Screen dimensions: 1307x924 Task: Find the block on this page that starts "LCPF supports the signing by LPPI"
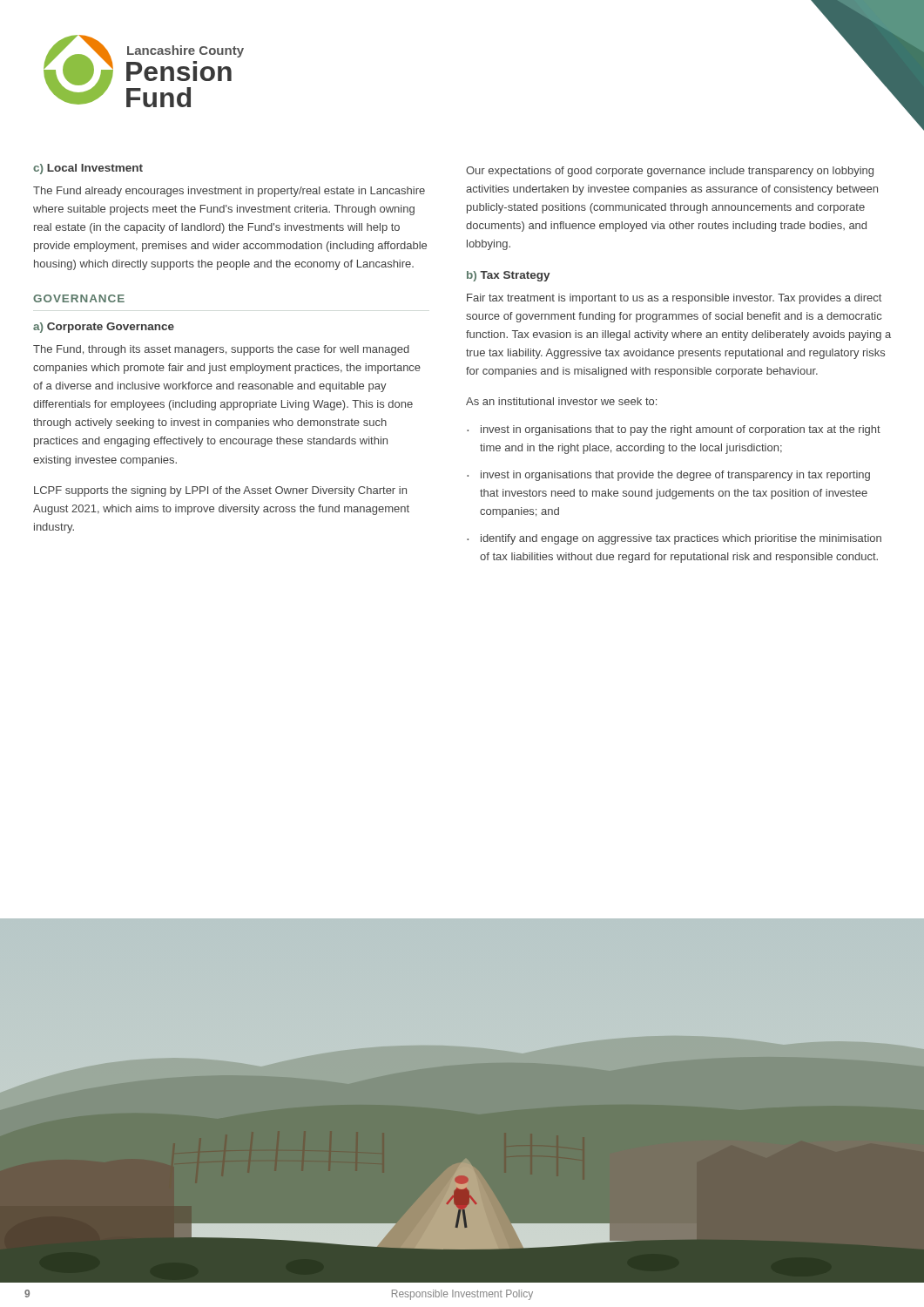[x=221, y=508]
